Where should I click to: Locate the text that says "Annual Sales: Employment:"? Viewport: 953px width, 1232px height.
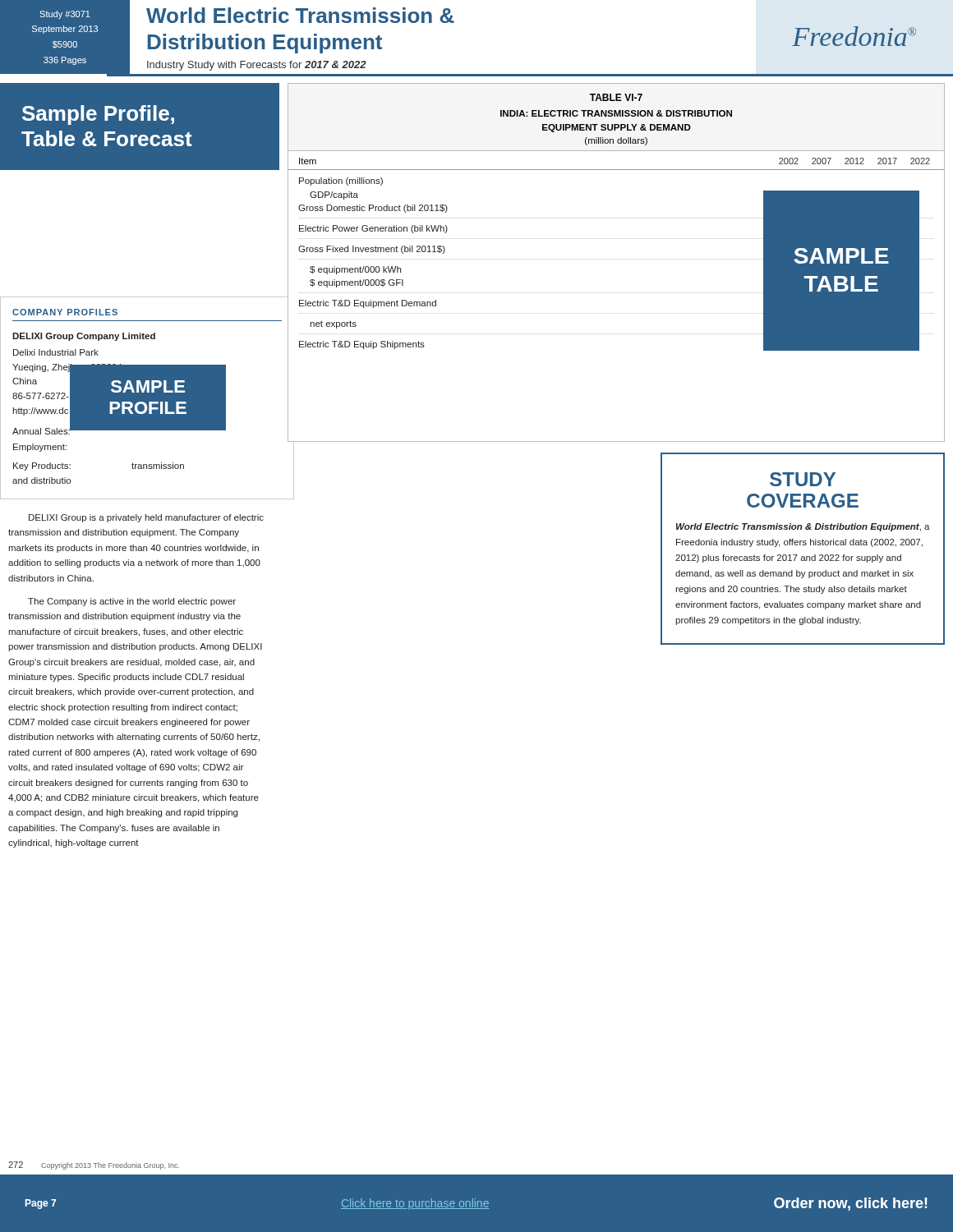point(41,439)
